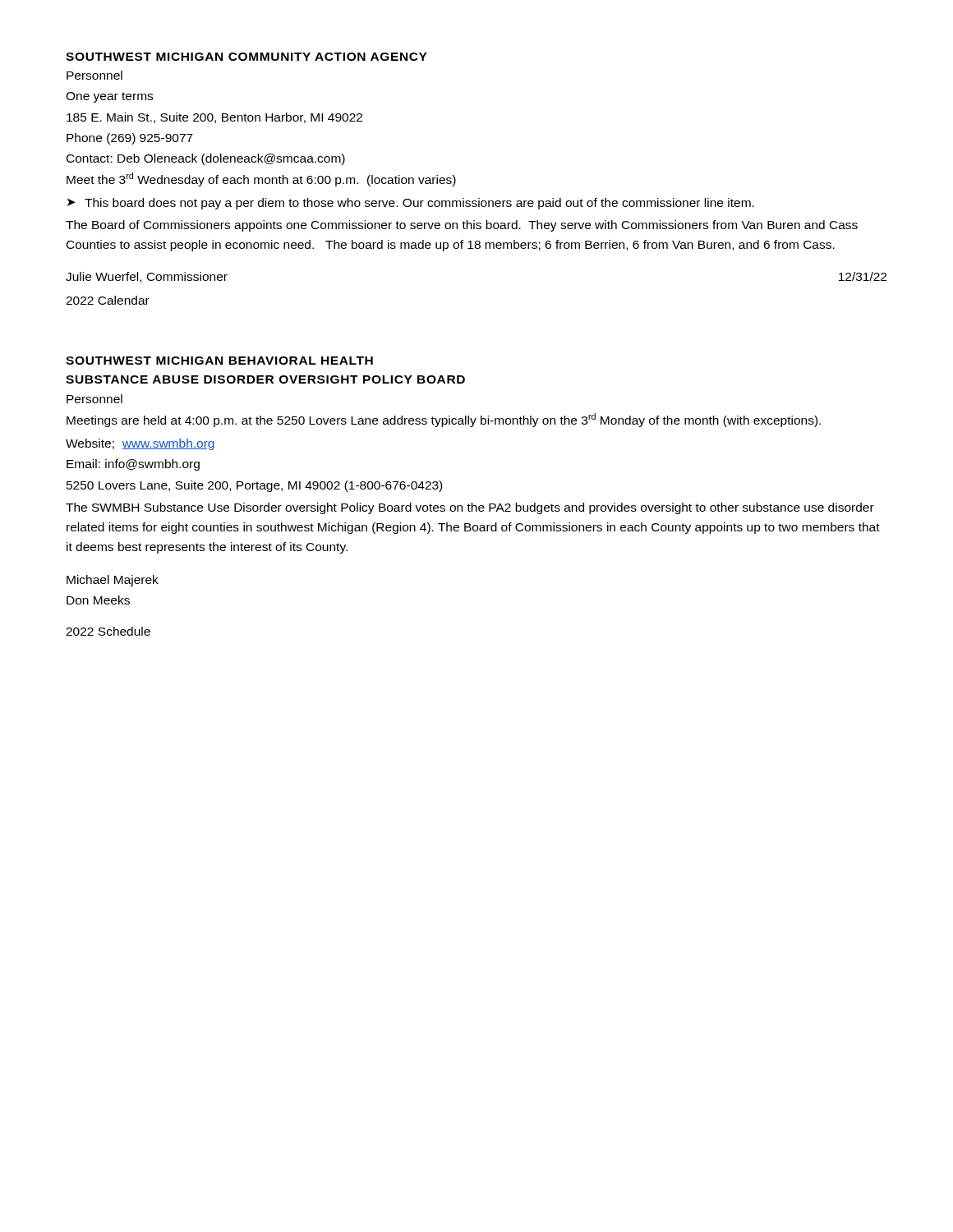Find the block on this page that starts "Meetings are held at"
953x1232 pixels.
tap(444, 419)
